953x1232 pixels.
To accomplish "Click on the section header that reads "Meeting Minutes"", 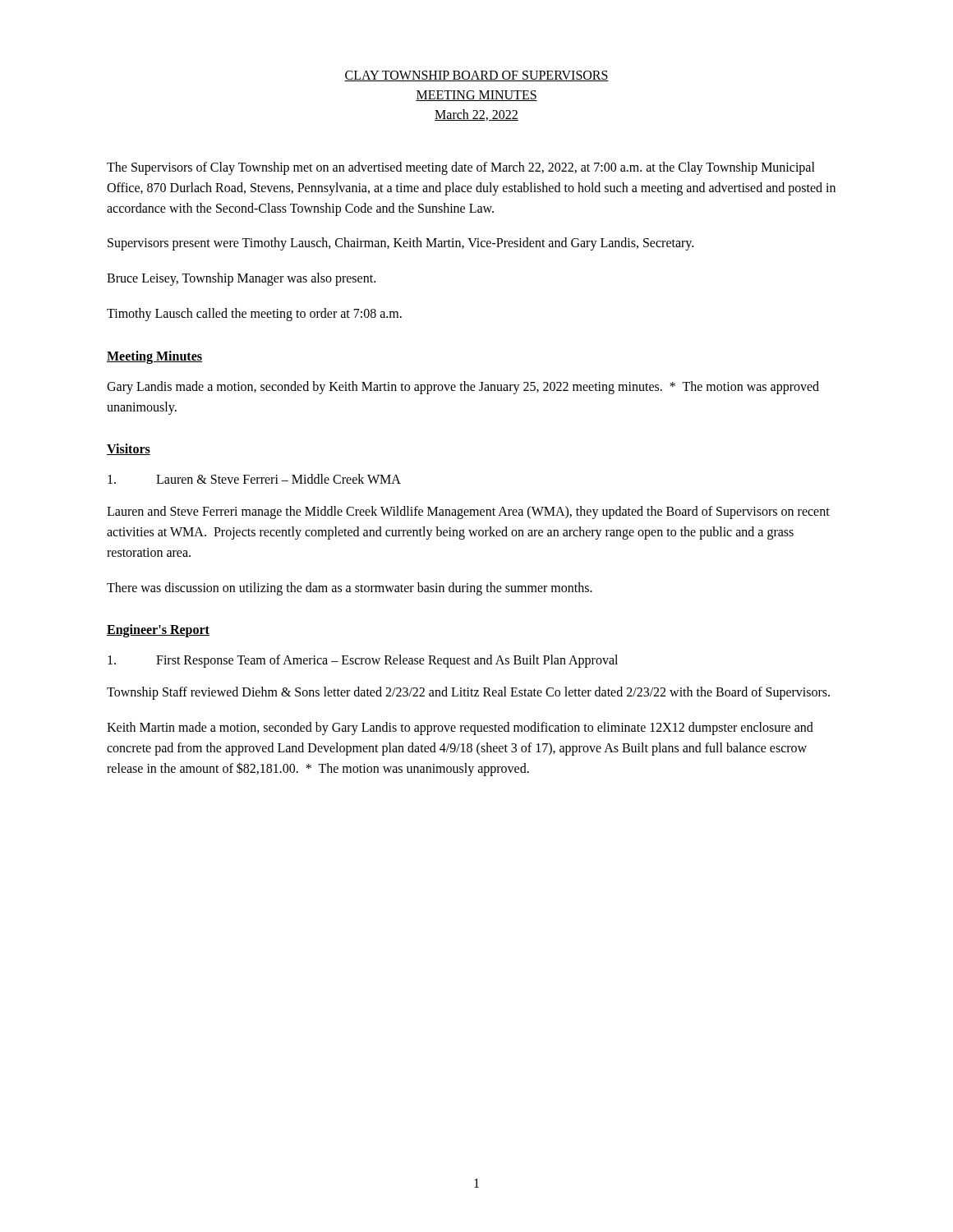I will (x=154, y=356).
